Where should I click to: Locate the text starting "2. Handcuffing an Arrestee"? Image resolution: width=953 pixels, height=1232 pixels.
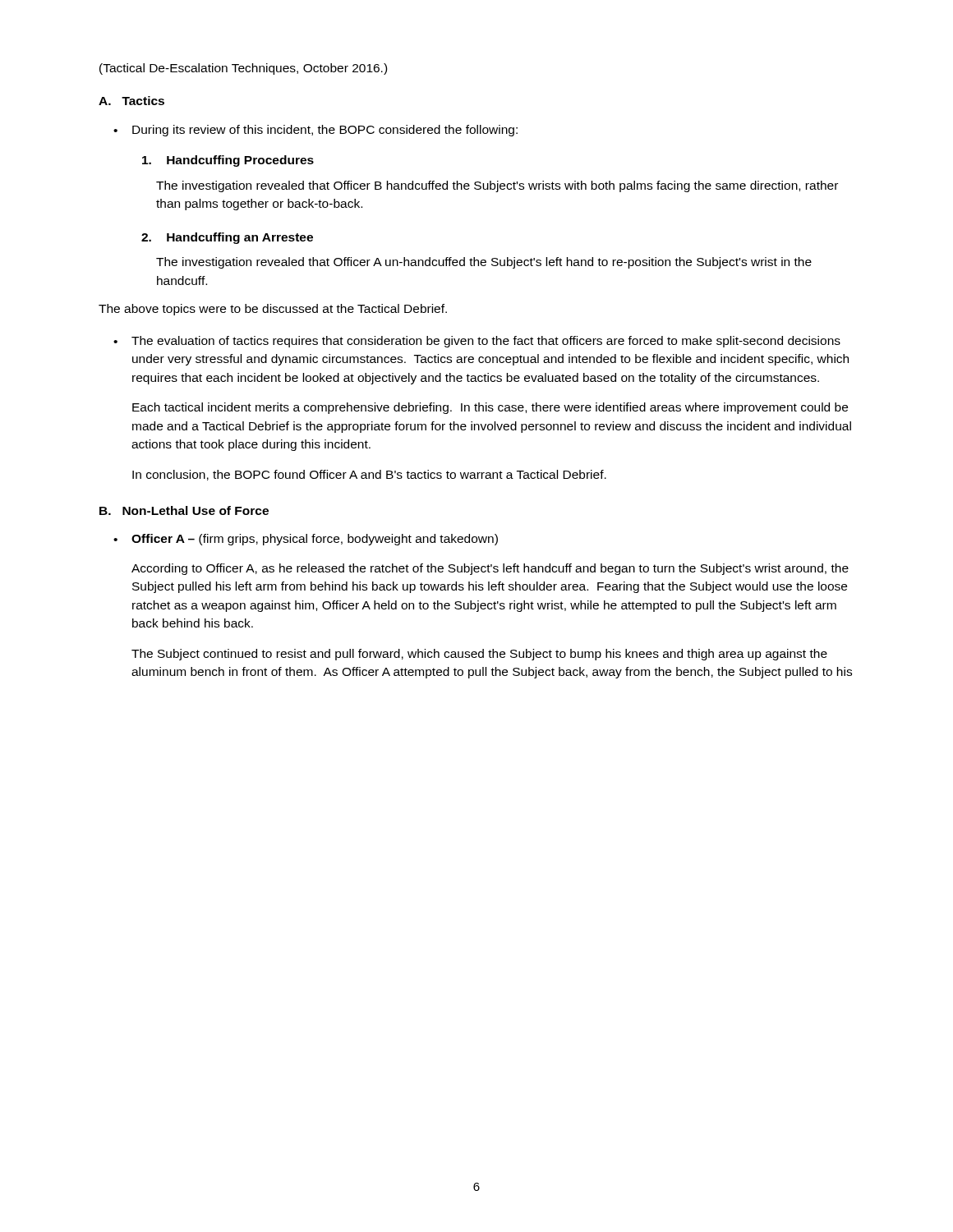pyautogui.click(x=227, y=237)
